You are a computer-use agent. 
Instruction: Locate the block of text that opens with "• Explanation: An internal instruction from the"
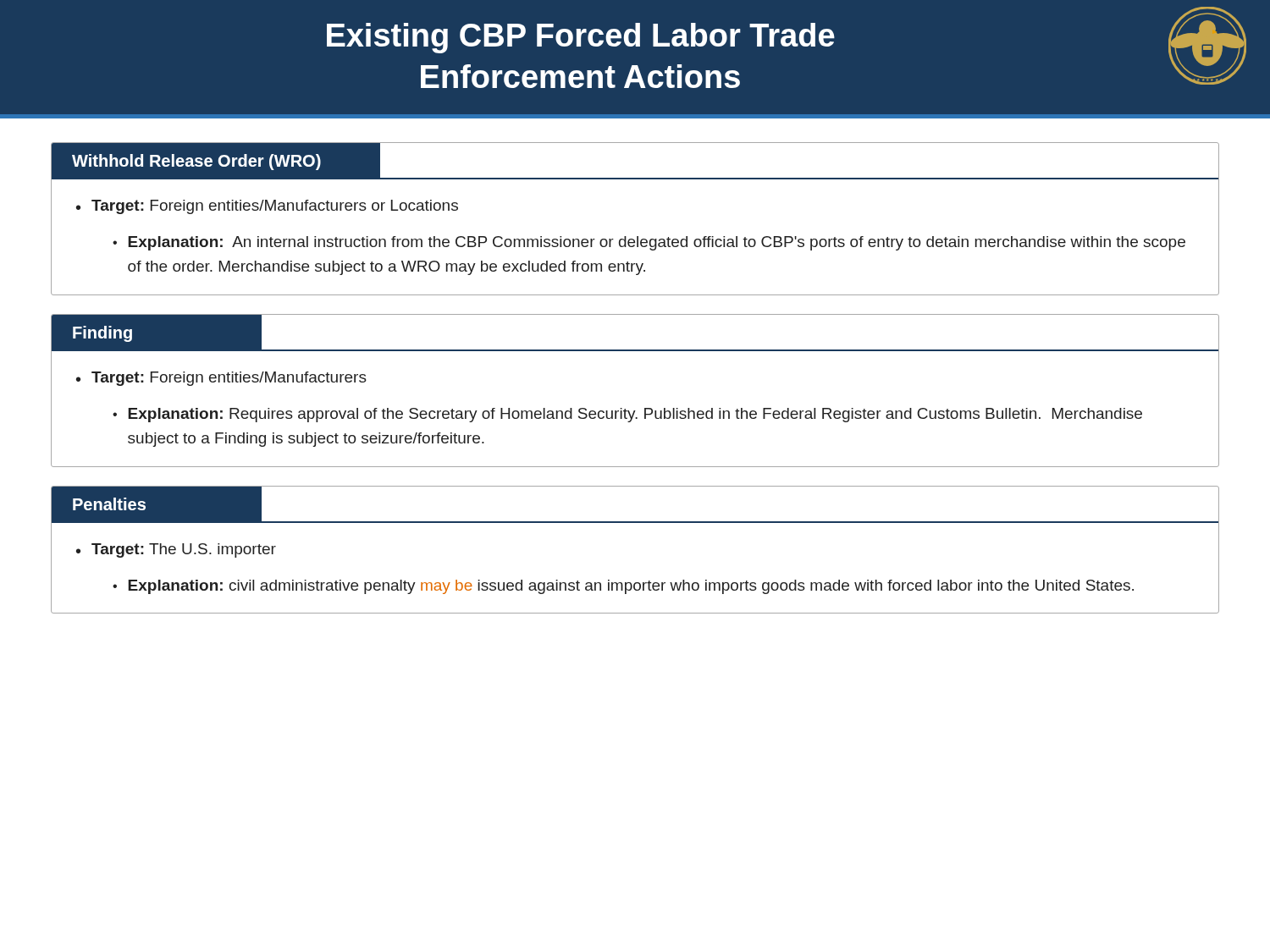(x=654, y=254)
